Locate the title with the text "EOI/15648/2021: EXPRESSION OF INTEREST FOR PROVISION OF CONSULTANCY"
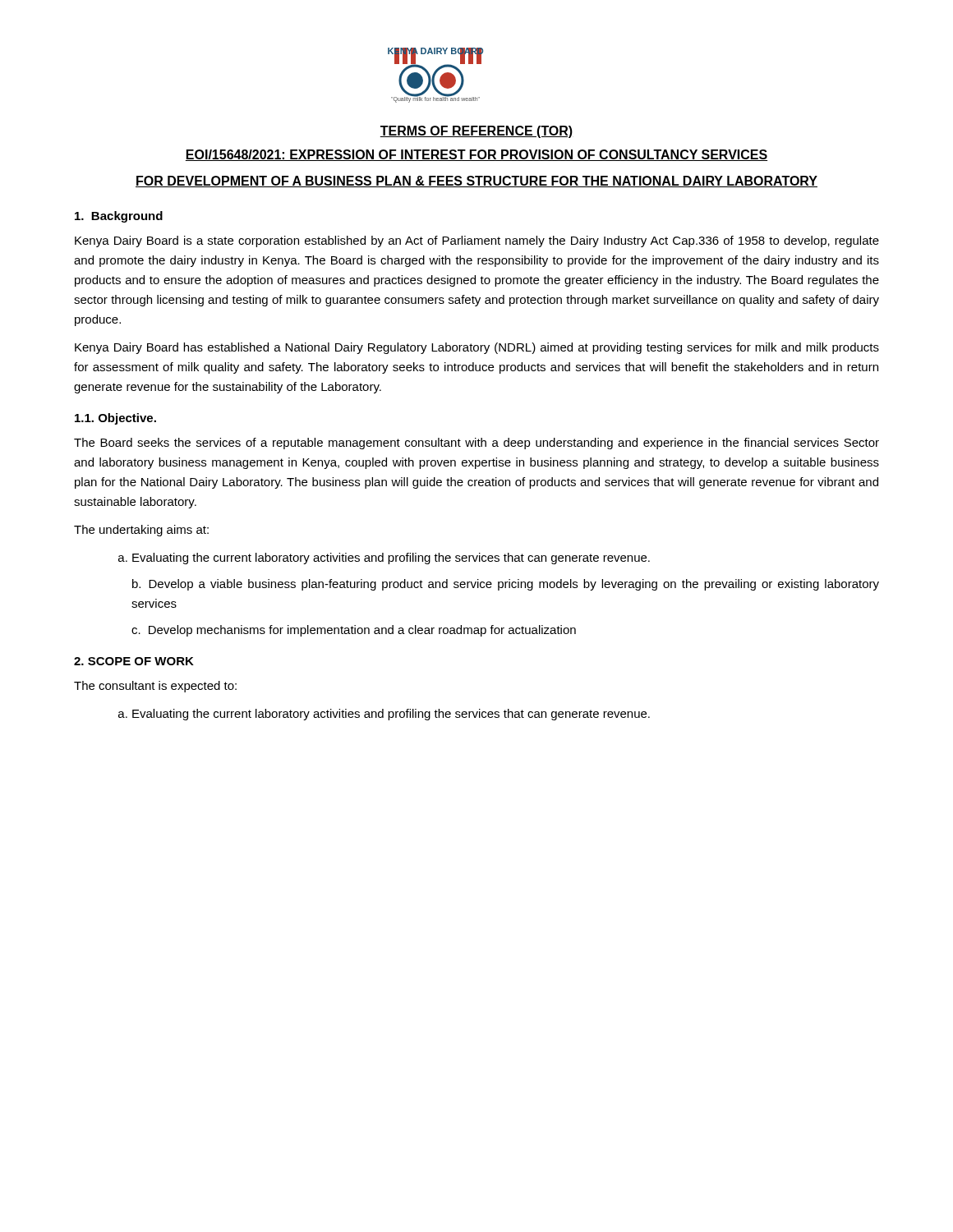953x1232 pixels. coord(476,155)
